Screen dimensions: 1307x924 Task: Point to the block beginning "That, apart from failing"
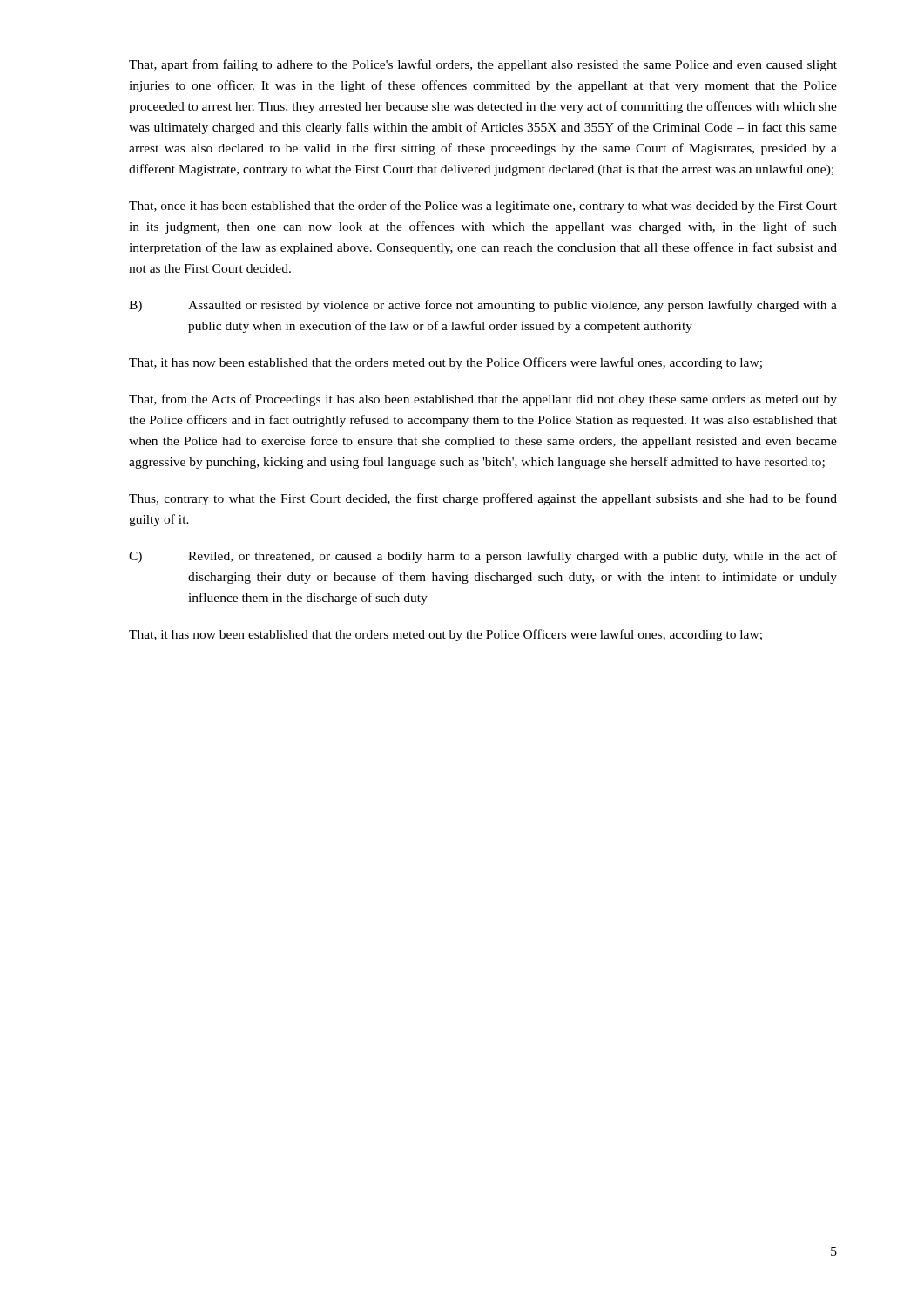483,116
